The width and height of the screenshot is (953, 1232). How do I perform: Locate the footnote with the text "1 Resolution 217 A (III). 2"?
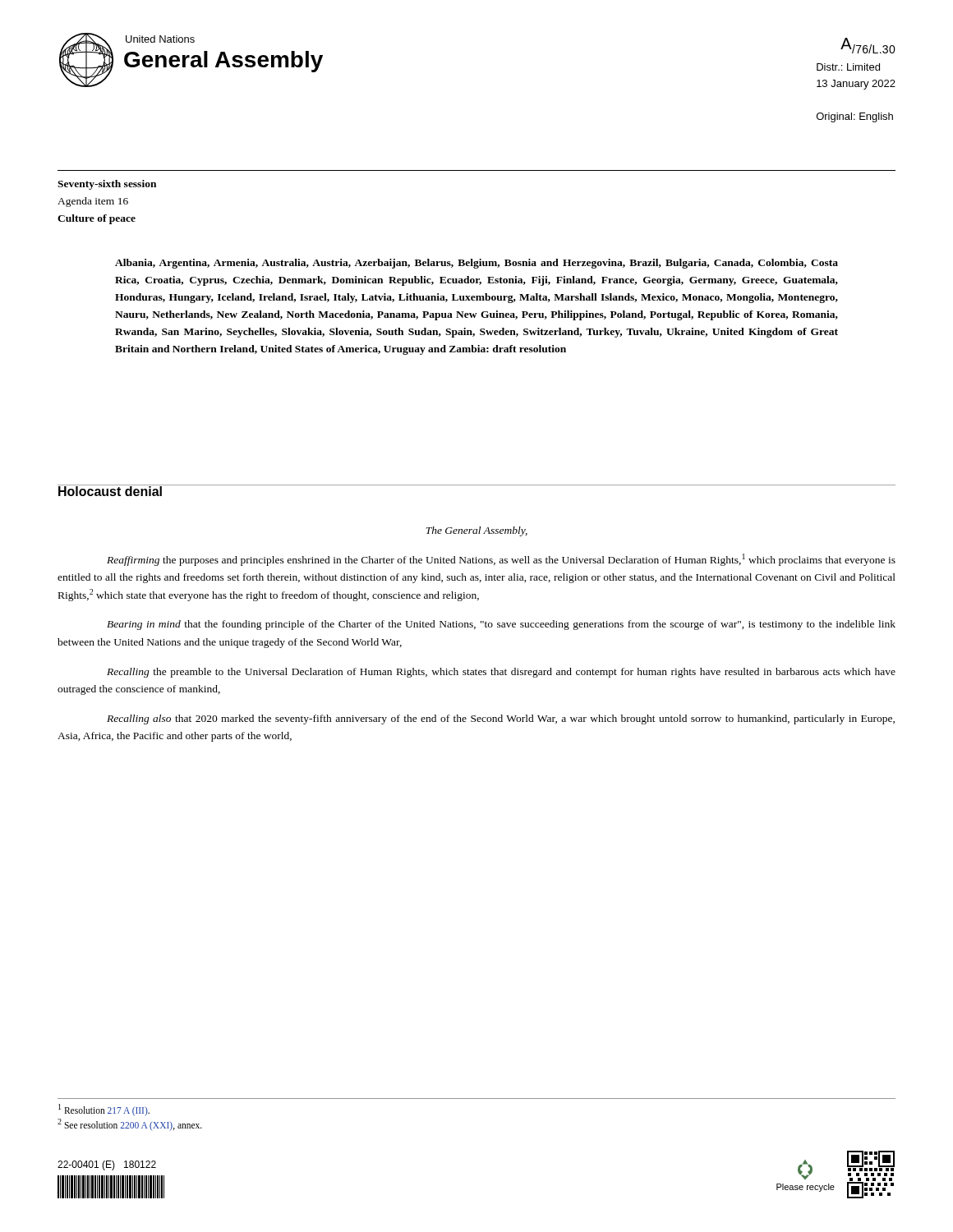coord(104,1110)
